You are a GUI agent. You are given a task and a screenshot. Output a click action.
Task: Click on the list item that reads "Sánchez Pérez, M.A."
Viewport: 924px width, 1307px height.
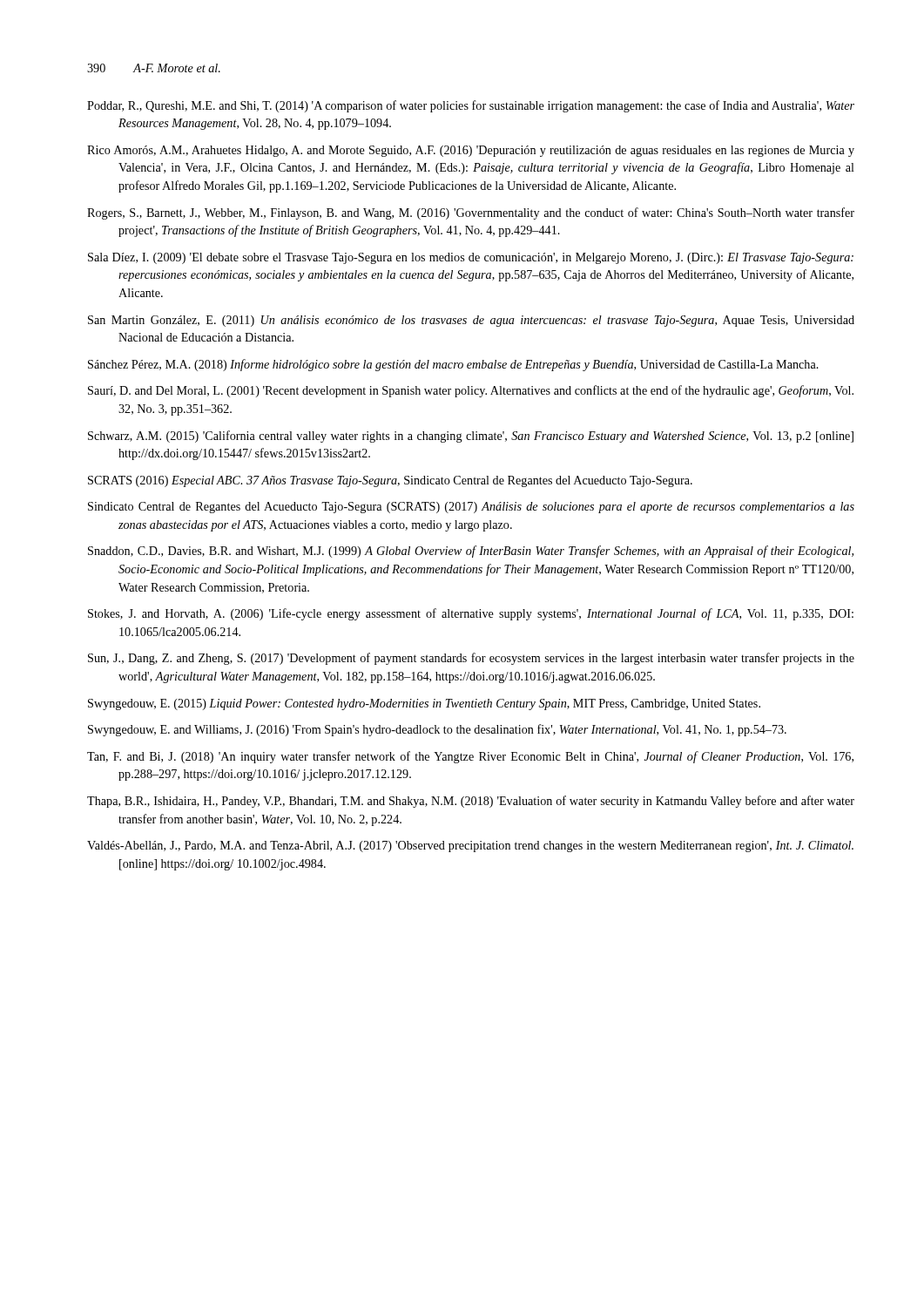453,364
